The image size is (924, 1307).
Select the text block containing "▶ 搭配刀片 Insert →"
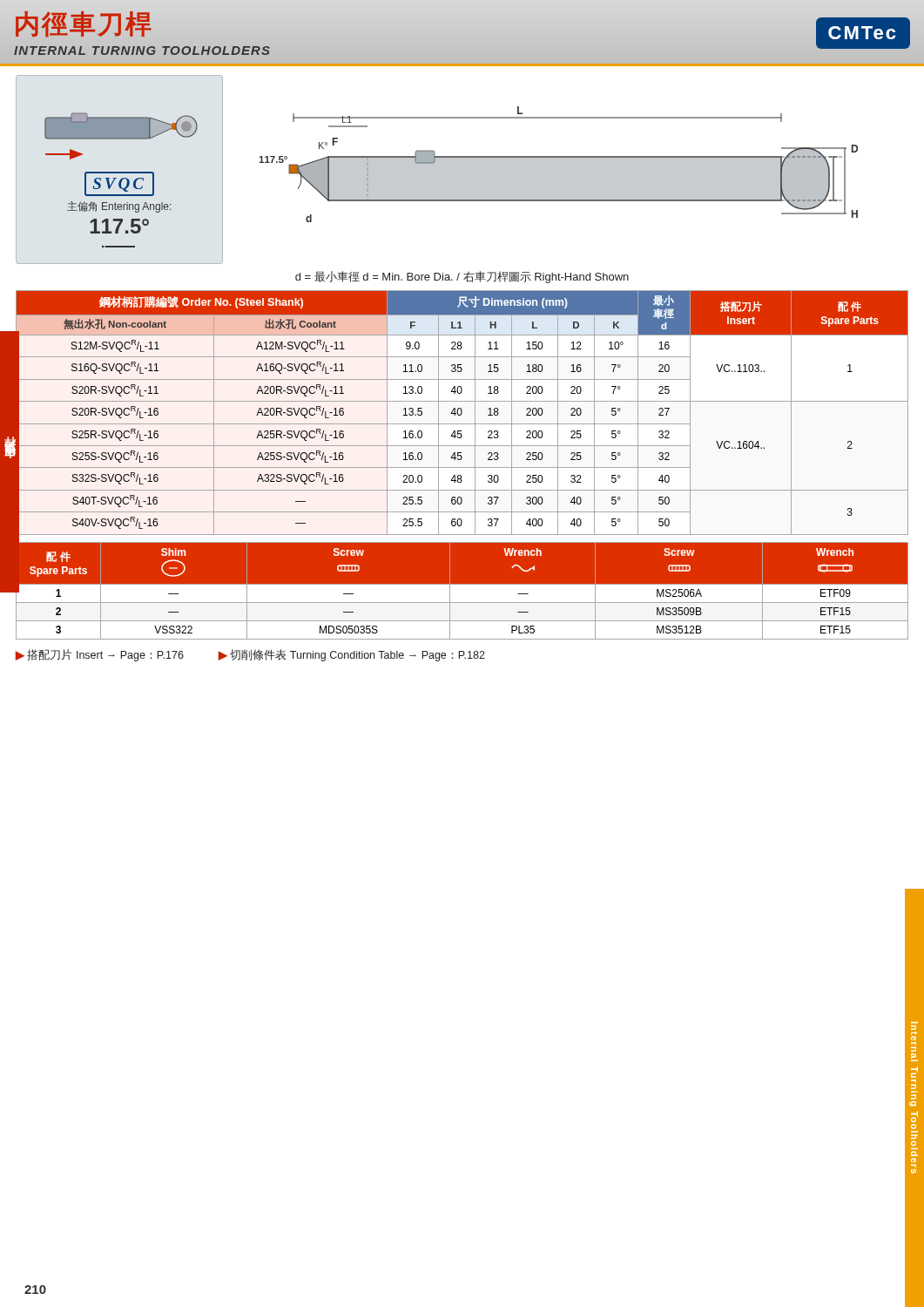click(100, 655)
